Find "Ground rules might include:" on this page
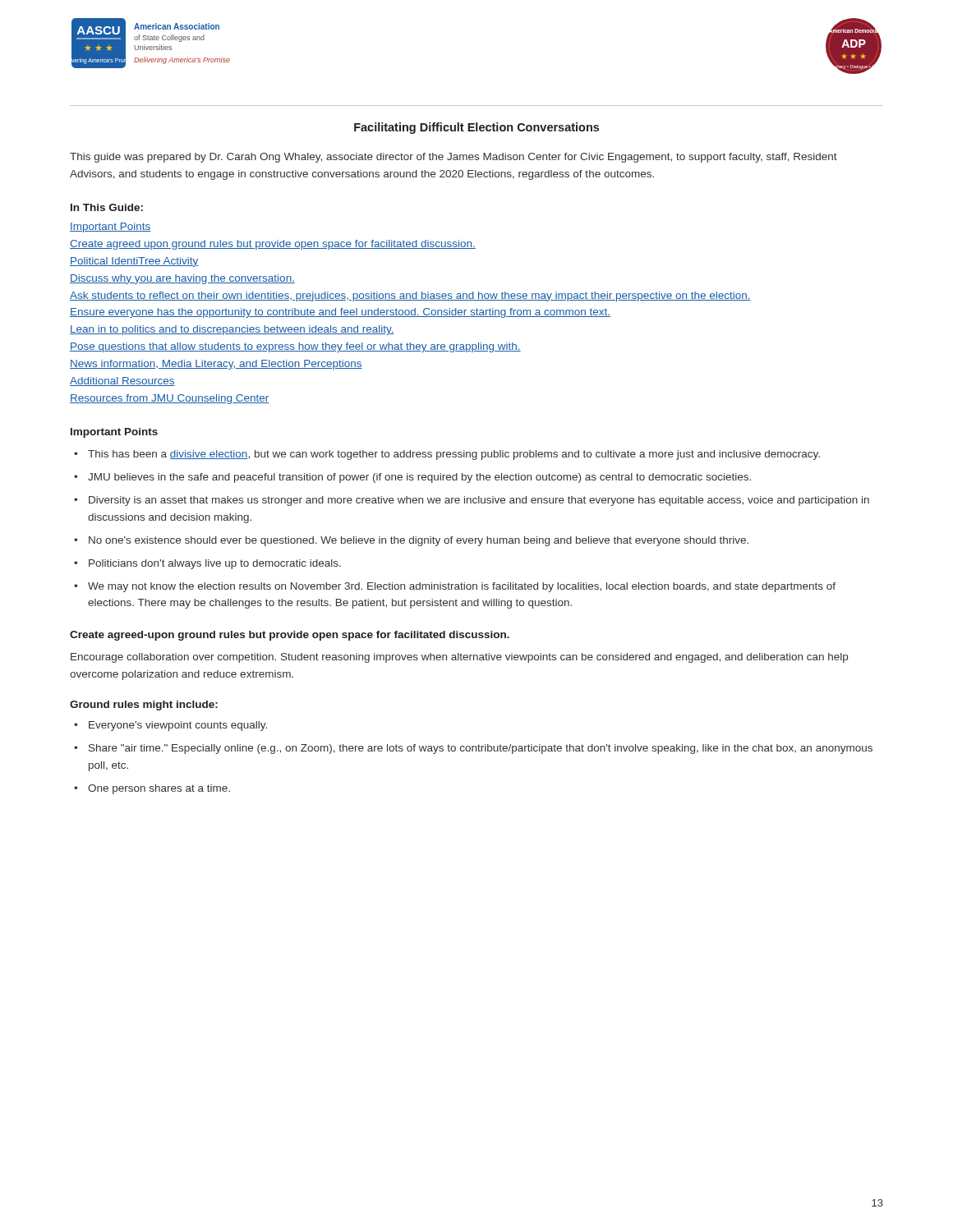 pyautogui.click(x=144, y=704)
